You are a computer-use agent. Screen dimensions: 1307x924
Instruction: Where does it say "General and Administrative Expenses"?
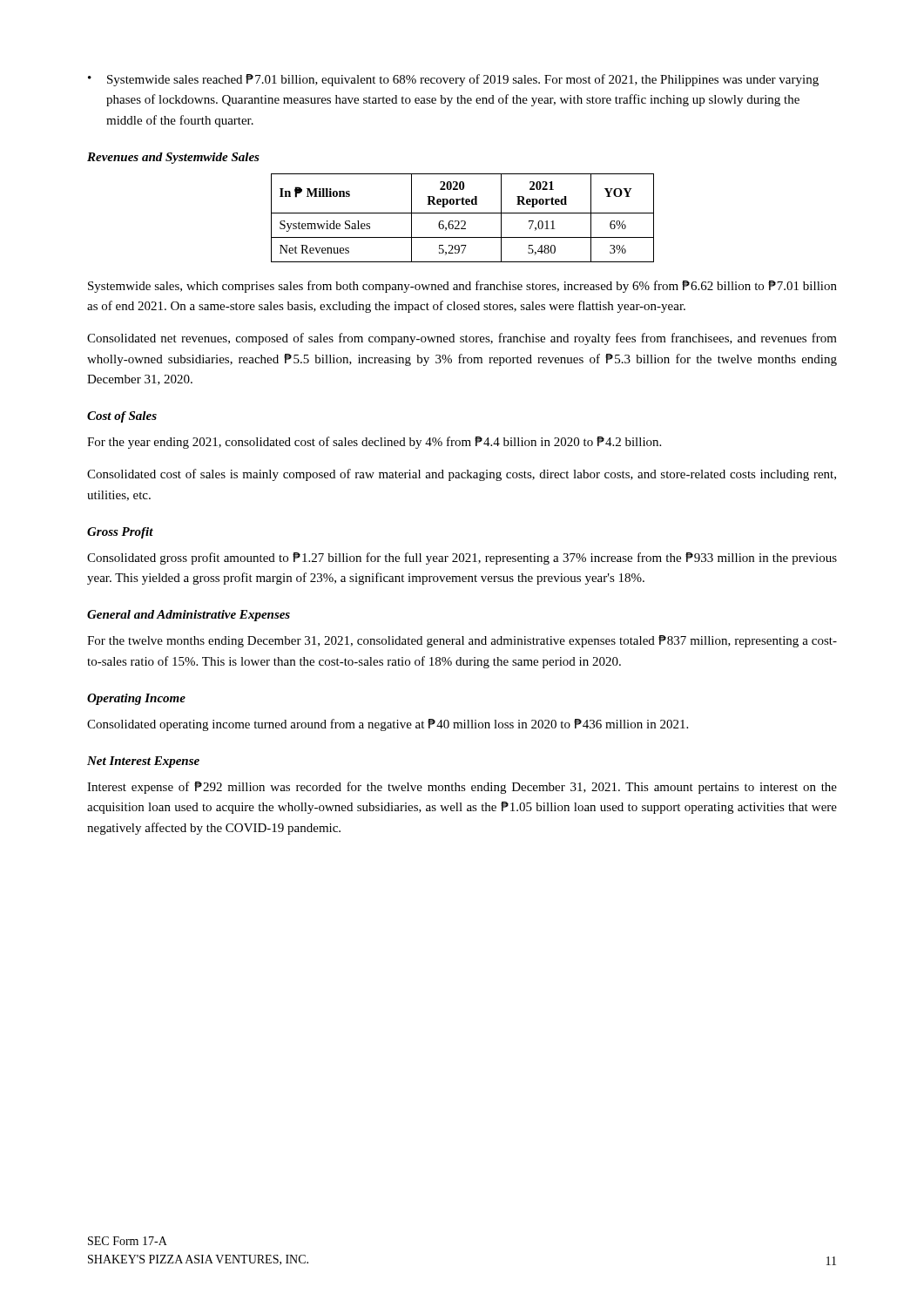click(189, 614)
